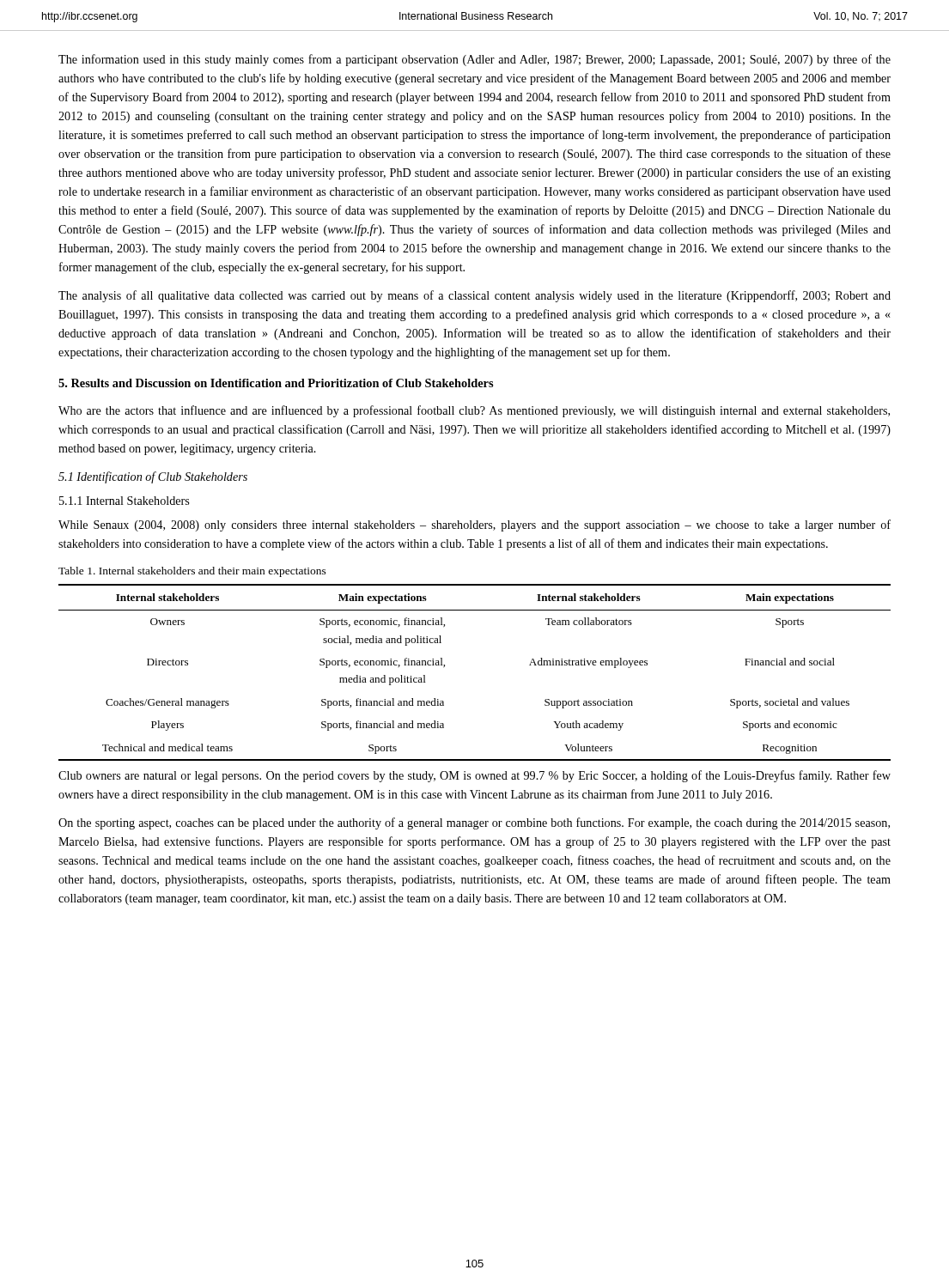The height and width of the screenshot is (1288, 949).
Task: Click on the text block with the text "The information used in this study mainly"
Action: (x=474, y=163)
